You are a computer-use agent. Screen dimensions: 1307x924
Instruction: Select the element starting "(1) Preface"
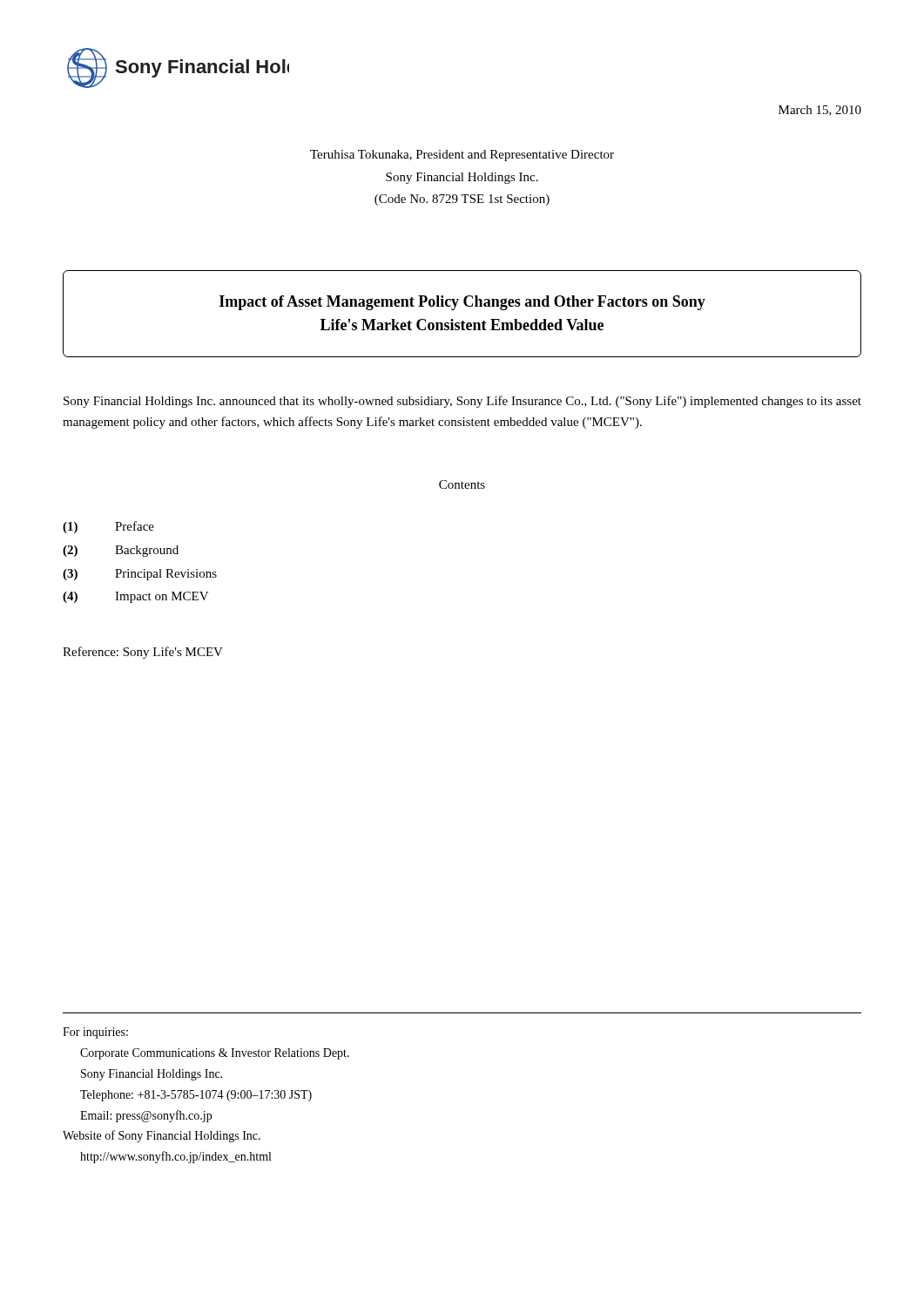pos(129,528)
